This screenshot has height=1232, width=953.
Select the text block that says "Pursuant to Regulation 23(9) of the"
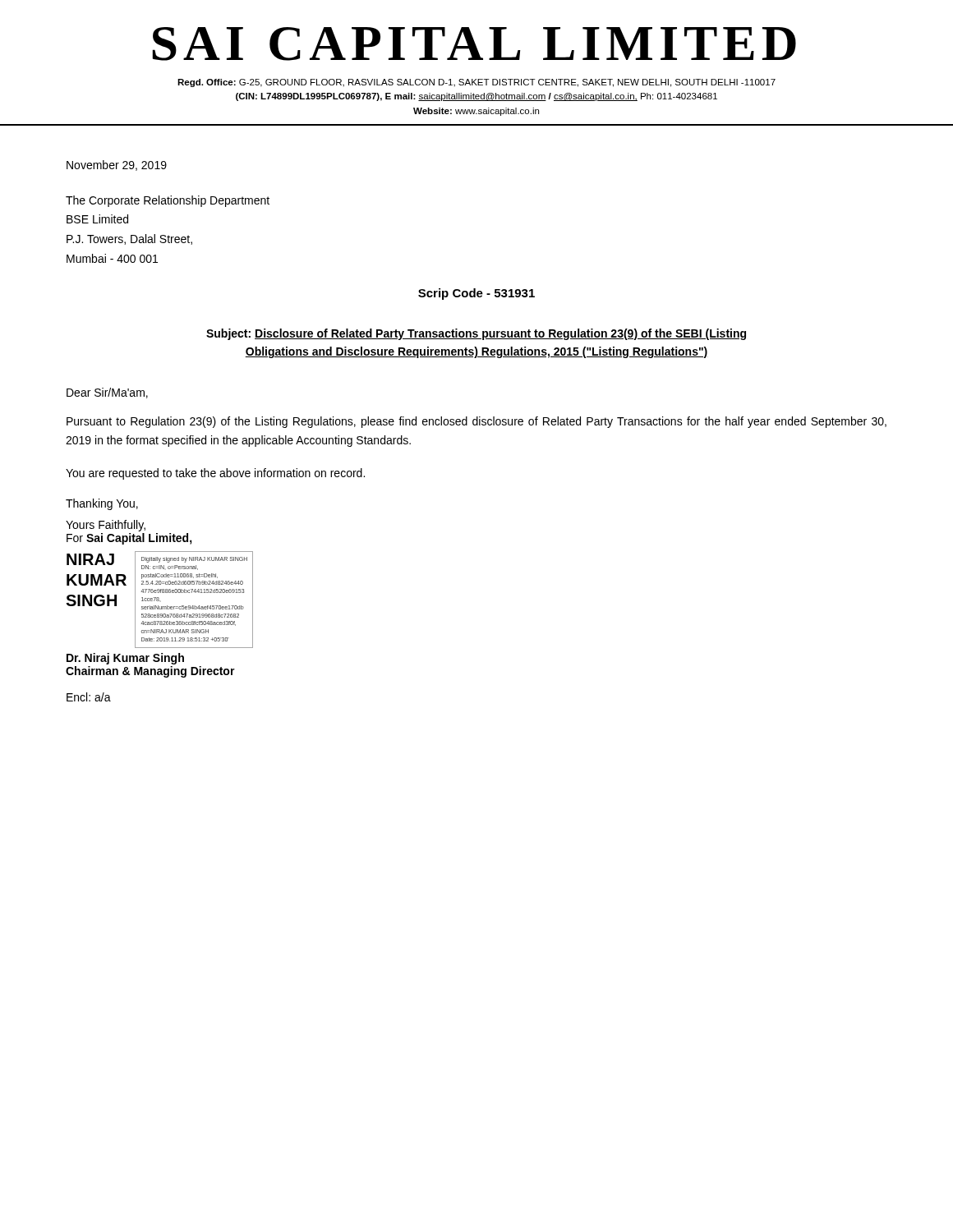pos(476,431)
